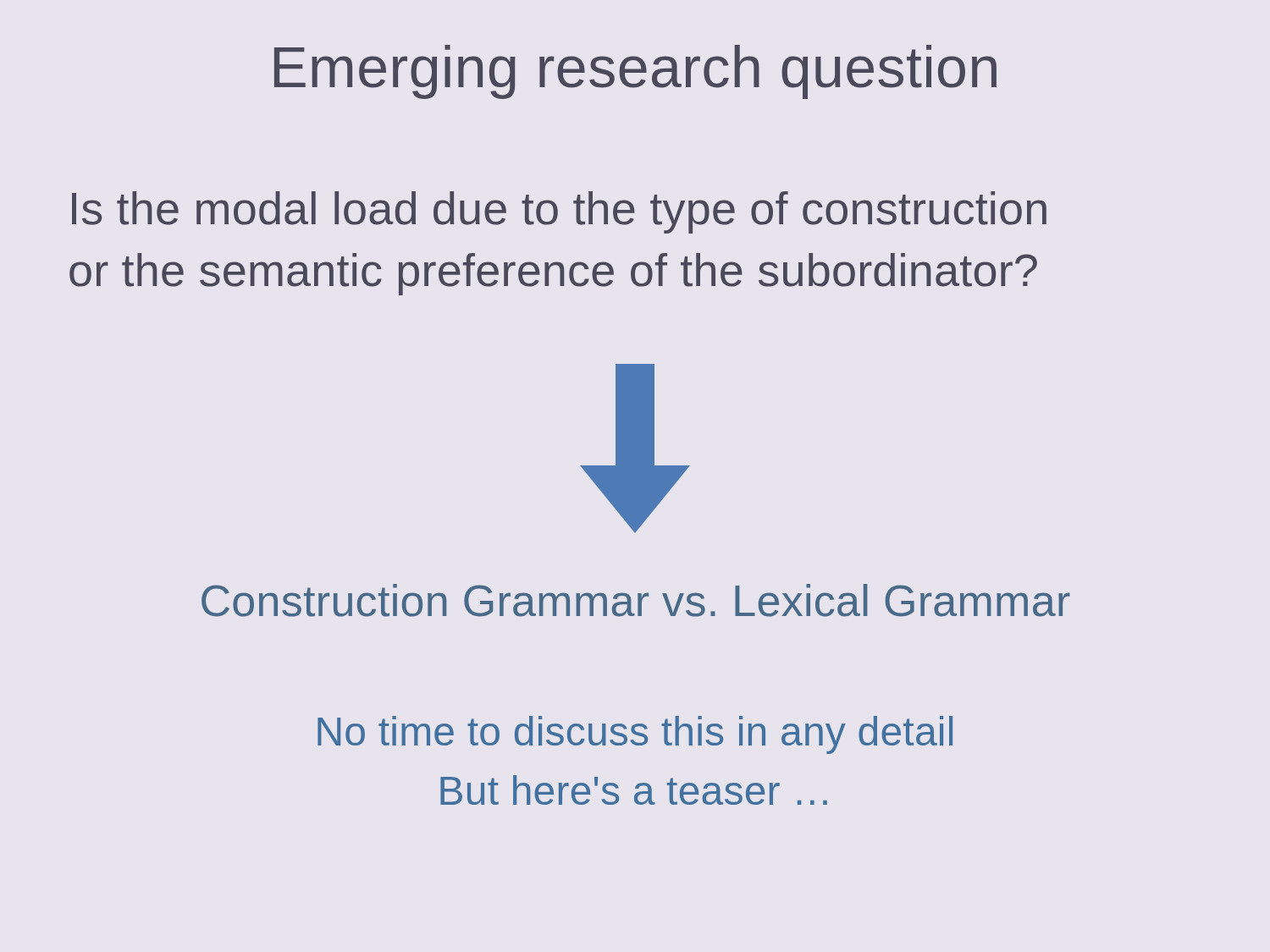This screenshot has height=952, width=1270.
Task: Find the title that reads "Emerging research question"
Action: pyautogui.click(x=635, y=67)
